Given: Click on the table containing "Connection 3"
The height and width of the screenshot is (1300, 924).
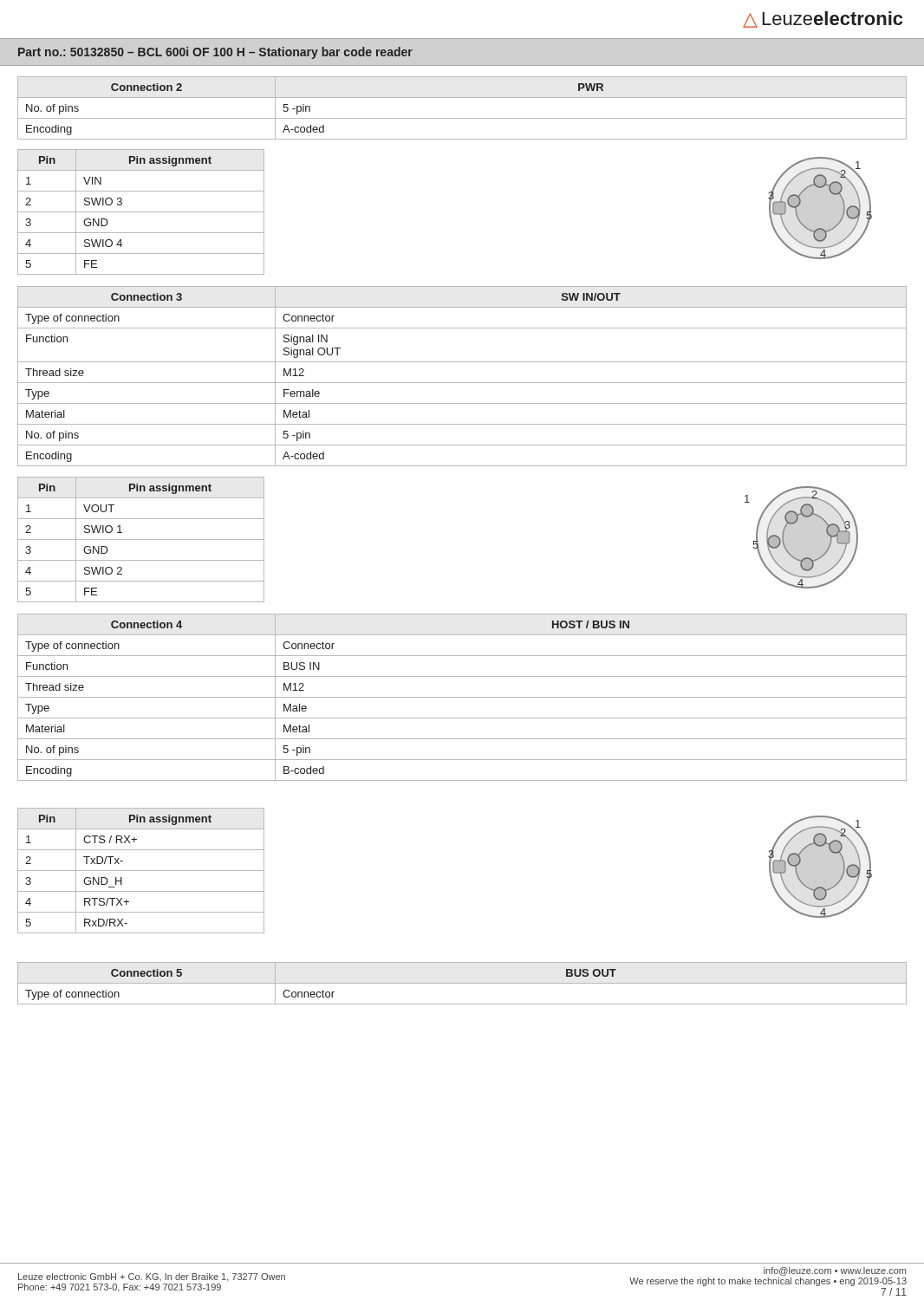Looking at the screenshot, I should click(462, 376).
